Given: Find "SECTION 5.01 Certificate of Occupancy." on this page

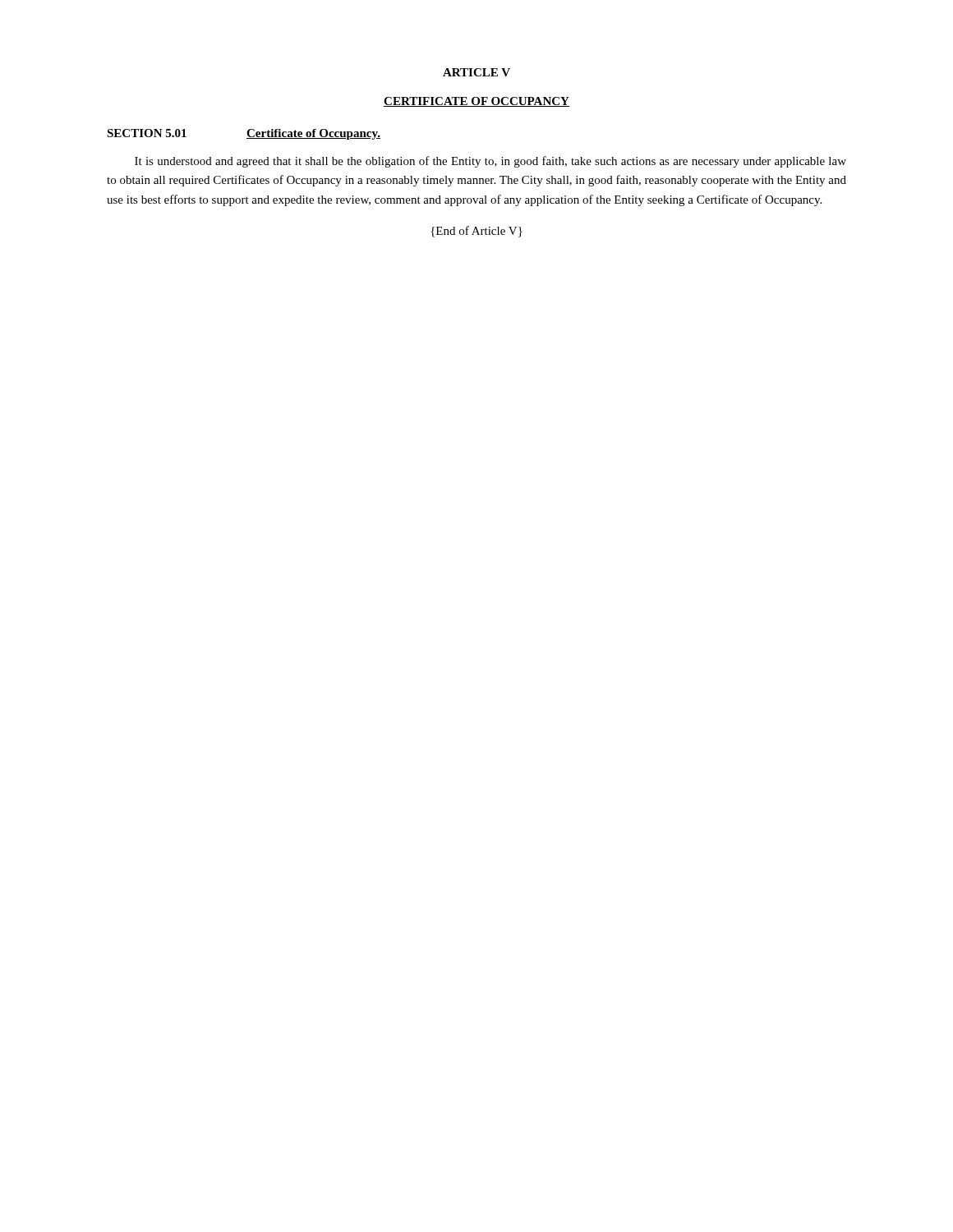Looking at the screenshot, I should click(244, 133).
